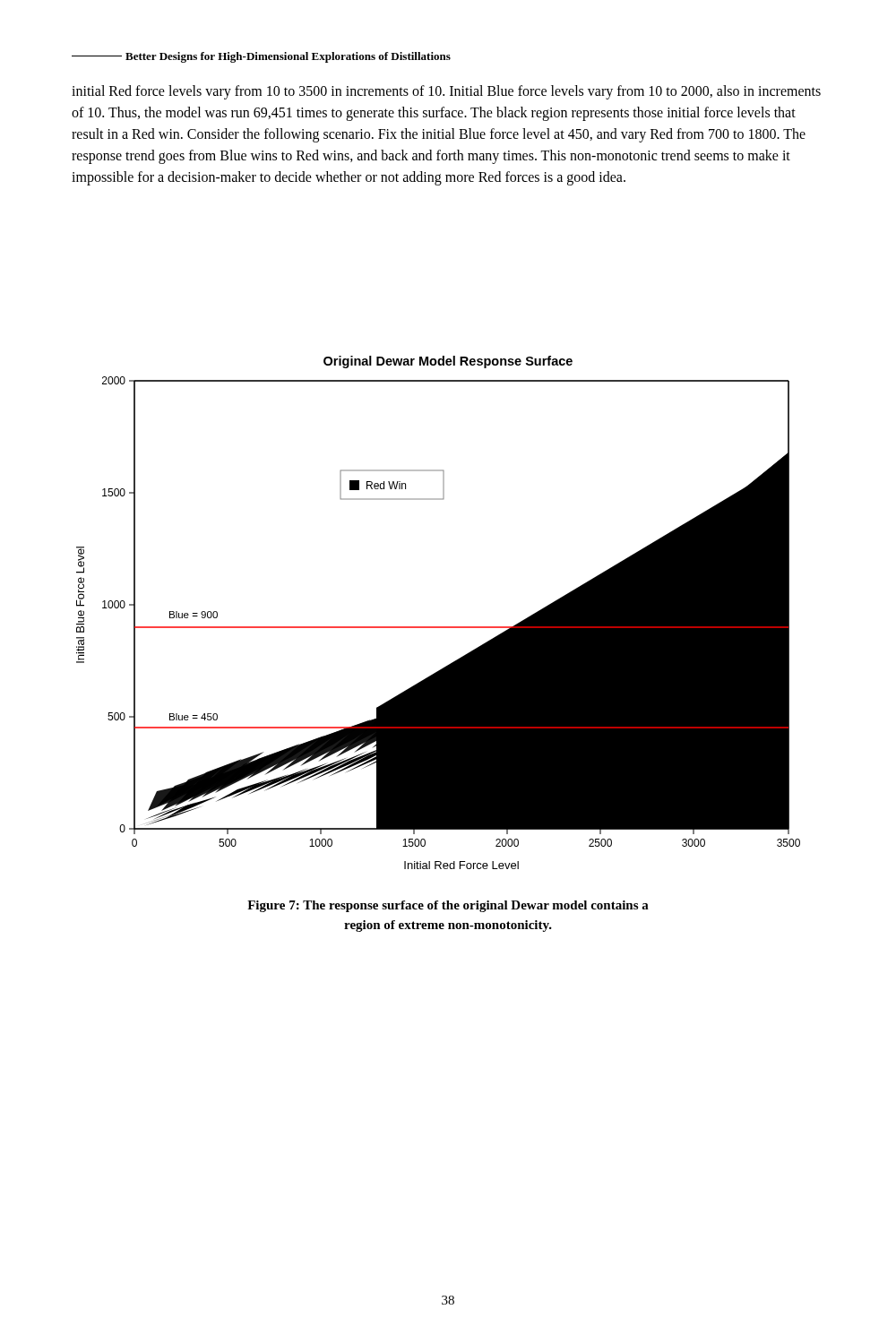This screenshot has width=896, height=1344.
Task: Point to the text block starting "Figure 7: The response surface of the original"
Action: pos(448,915)
